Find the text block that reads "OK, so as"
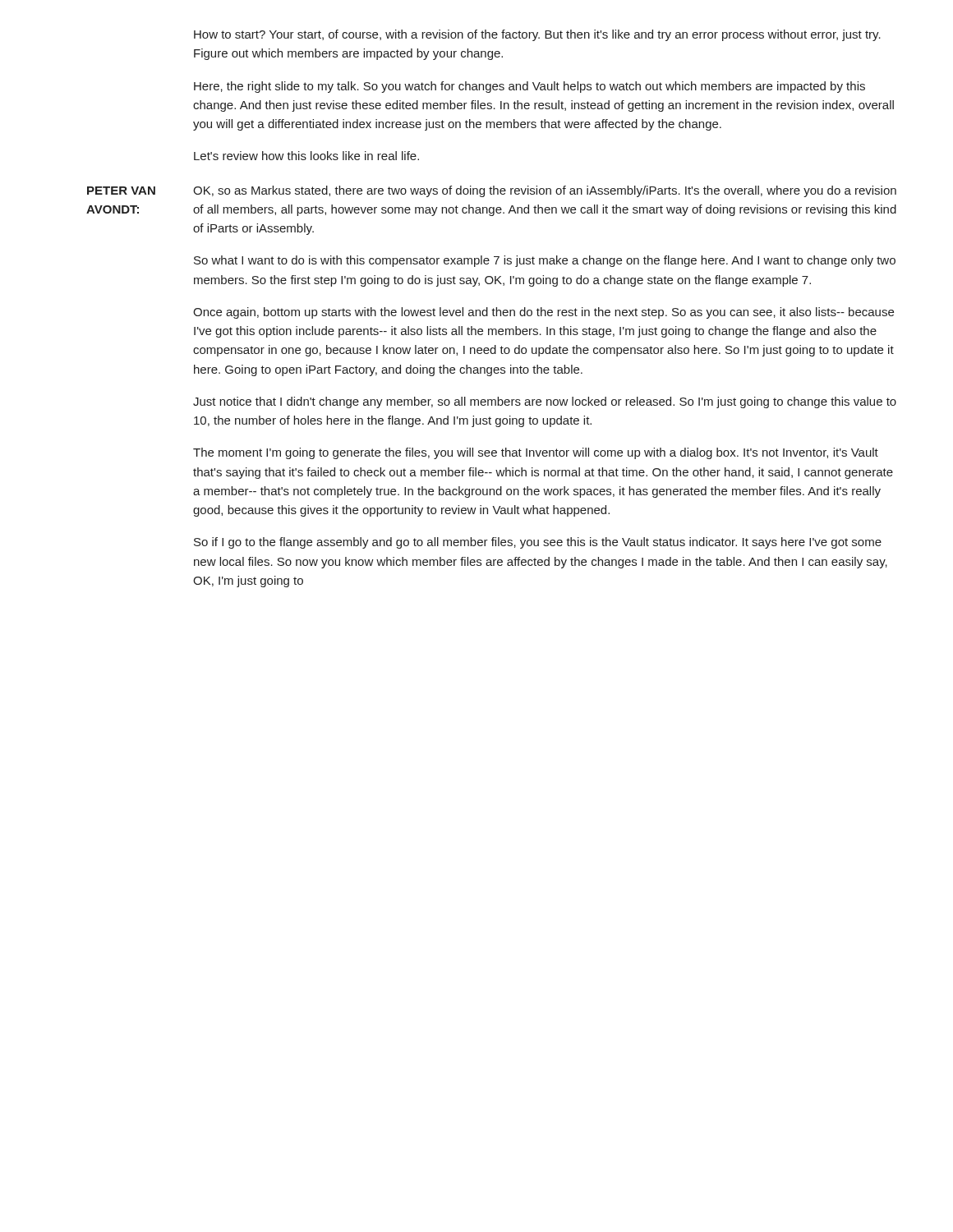The height and width of the screenshot is (1232, 953). pos(546,209)
